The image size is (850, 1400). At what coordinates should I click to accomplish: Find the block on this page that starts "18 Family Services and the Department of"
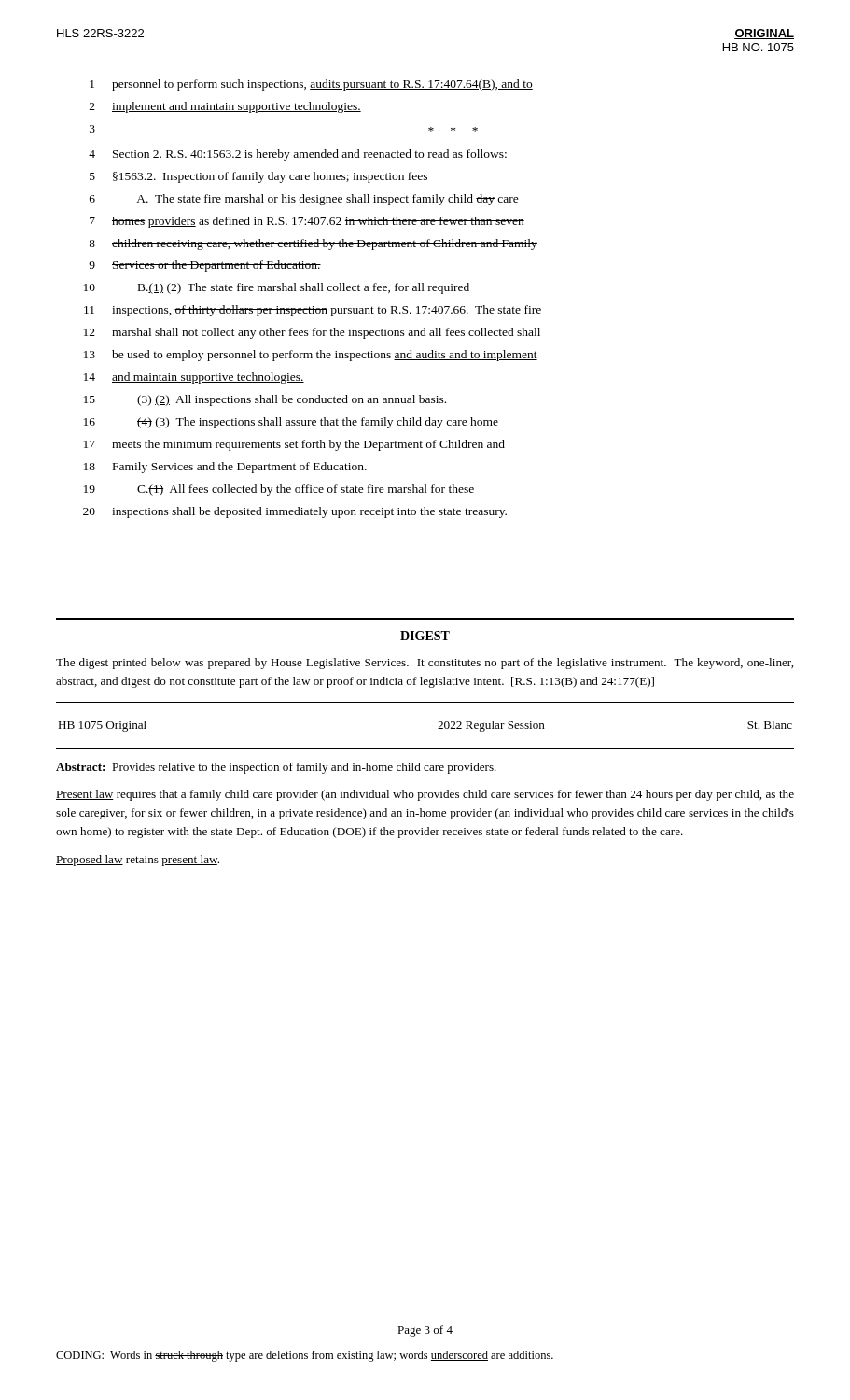tap(225, 468)
